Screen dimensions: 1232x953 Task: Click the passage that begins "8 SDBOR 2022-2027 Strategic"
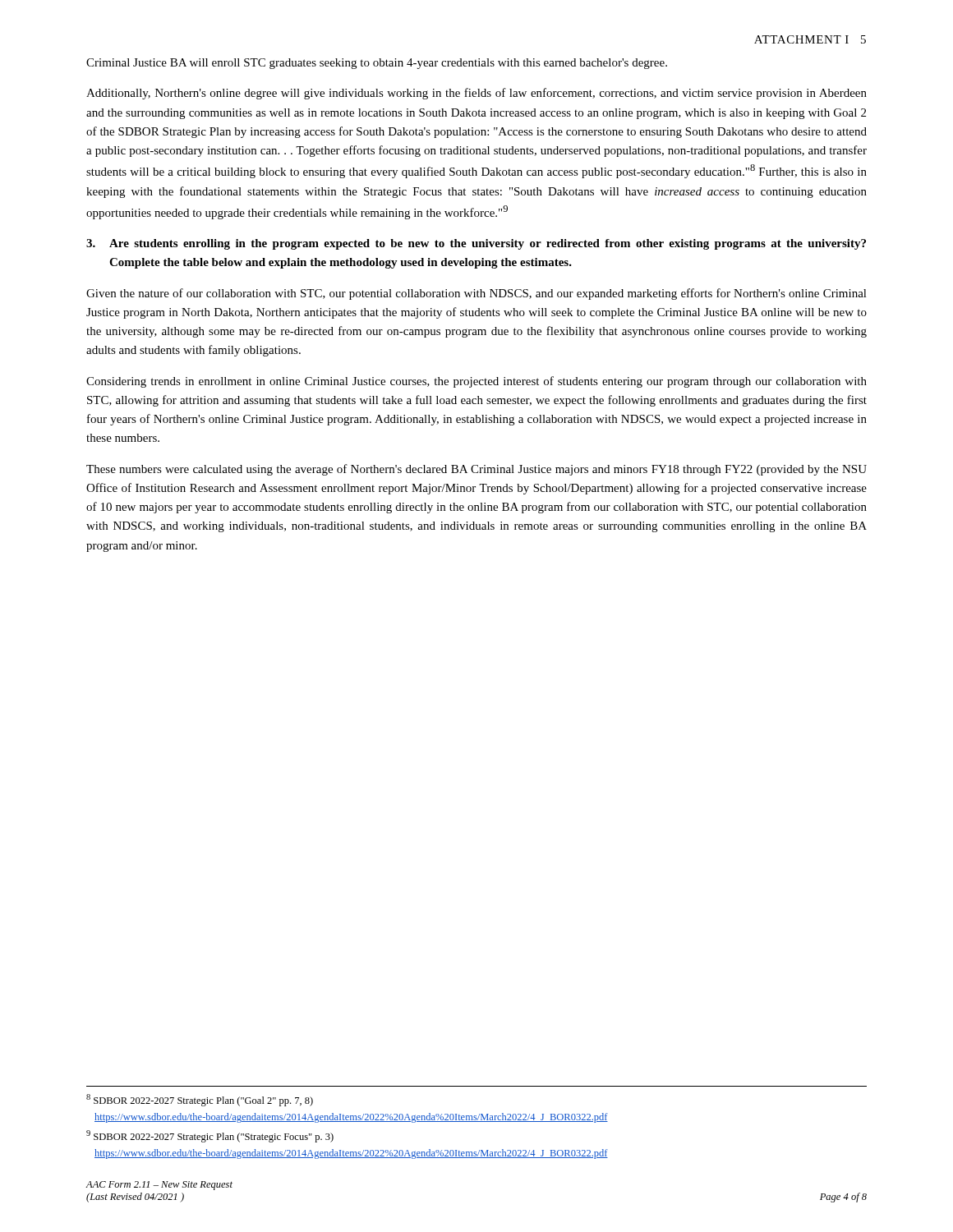coord(200,1100)
